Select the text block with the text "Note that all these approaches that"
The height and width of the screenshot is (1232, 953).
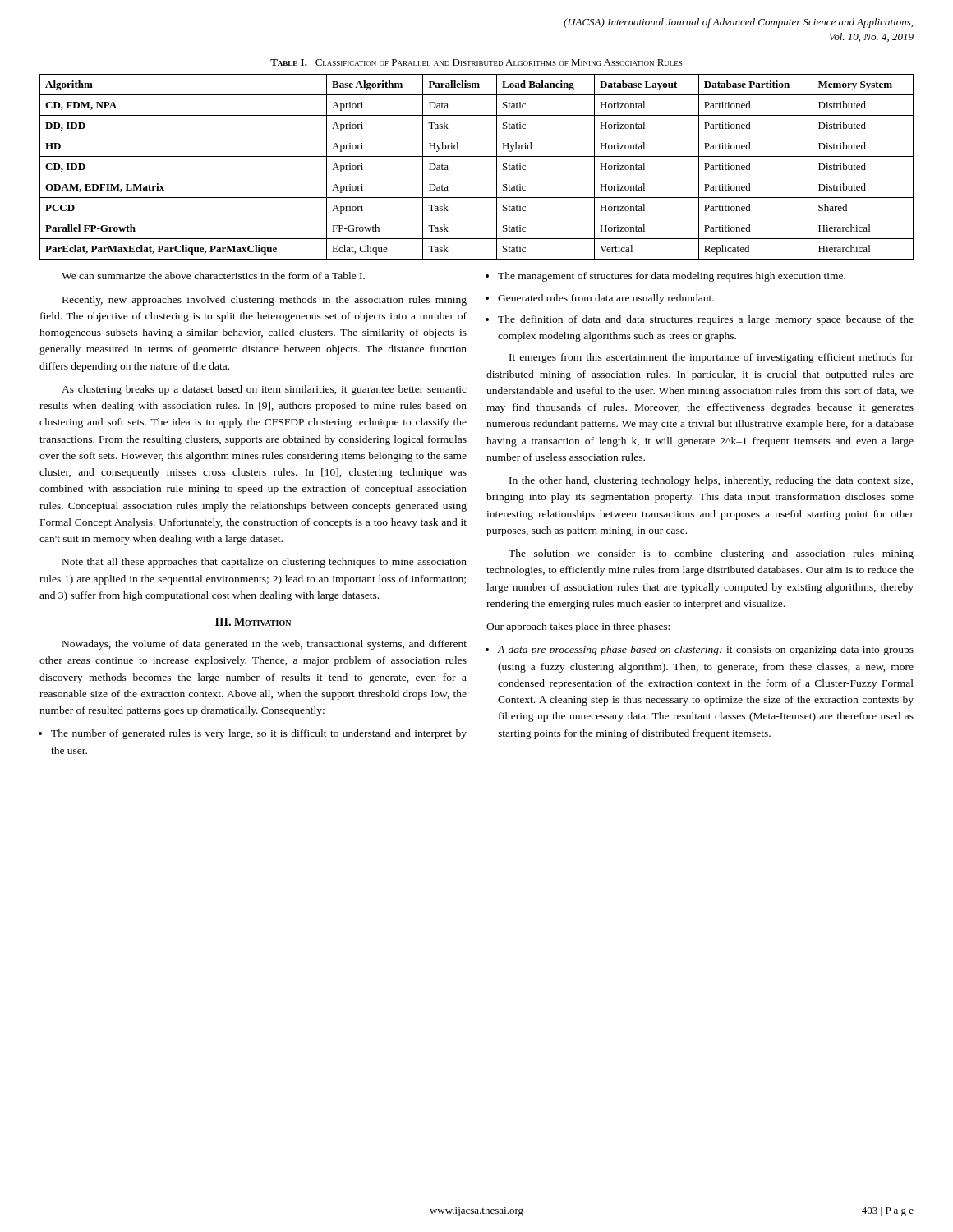tap(253, 579)
